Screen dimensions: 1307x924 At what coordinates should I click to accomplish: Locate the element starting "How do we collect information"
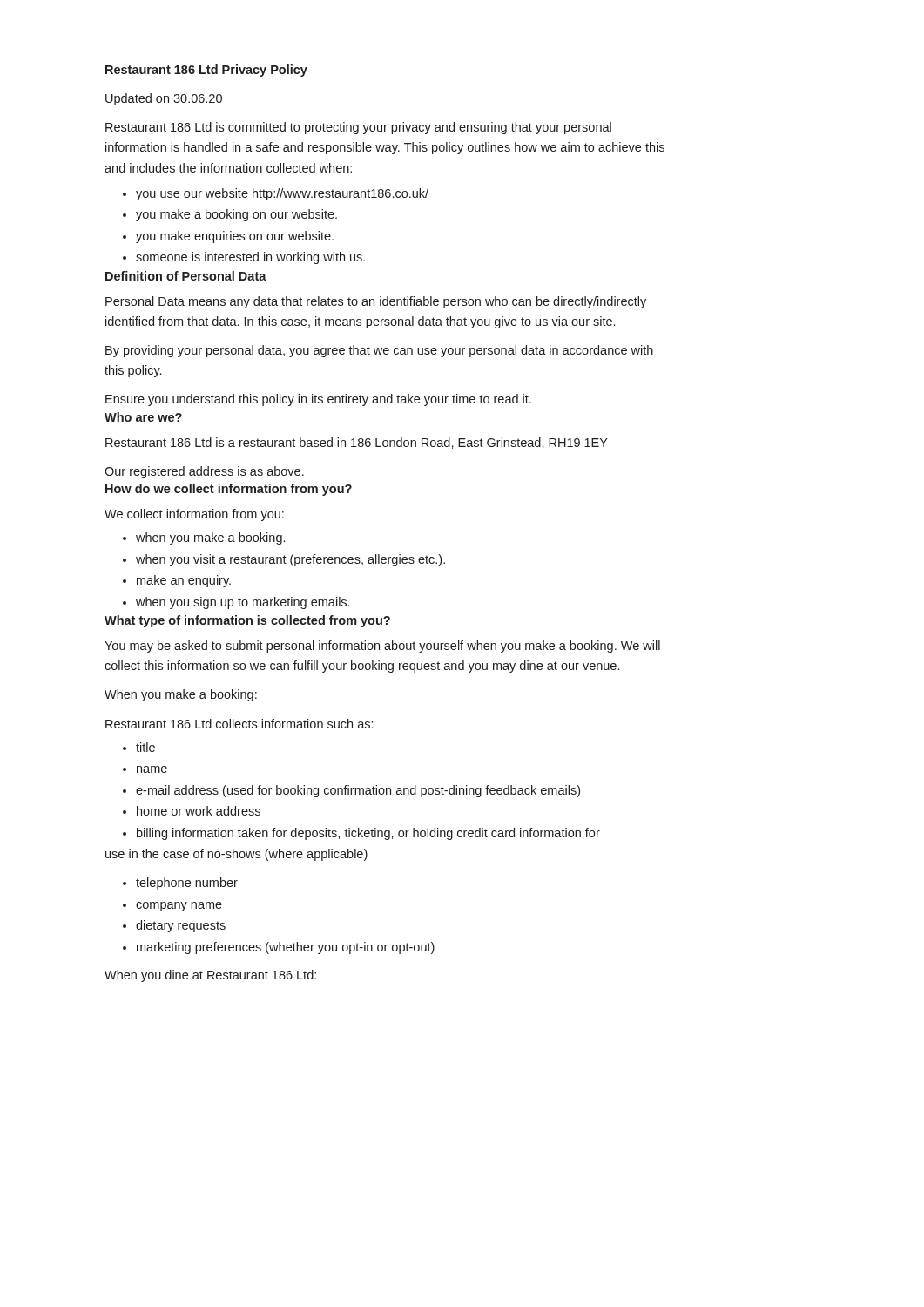228,489
